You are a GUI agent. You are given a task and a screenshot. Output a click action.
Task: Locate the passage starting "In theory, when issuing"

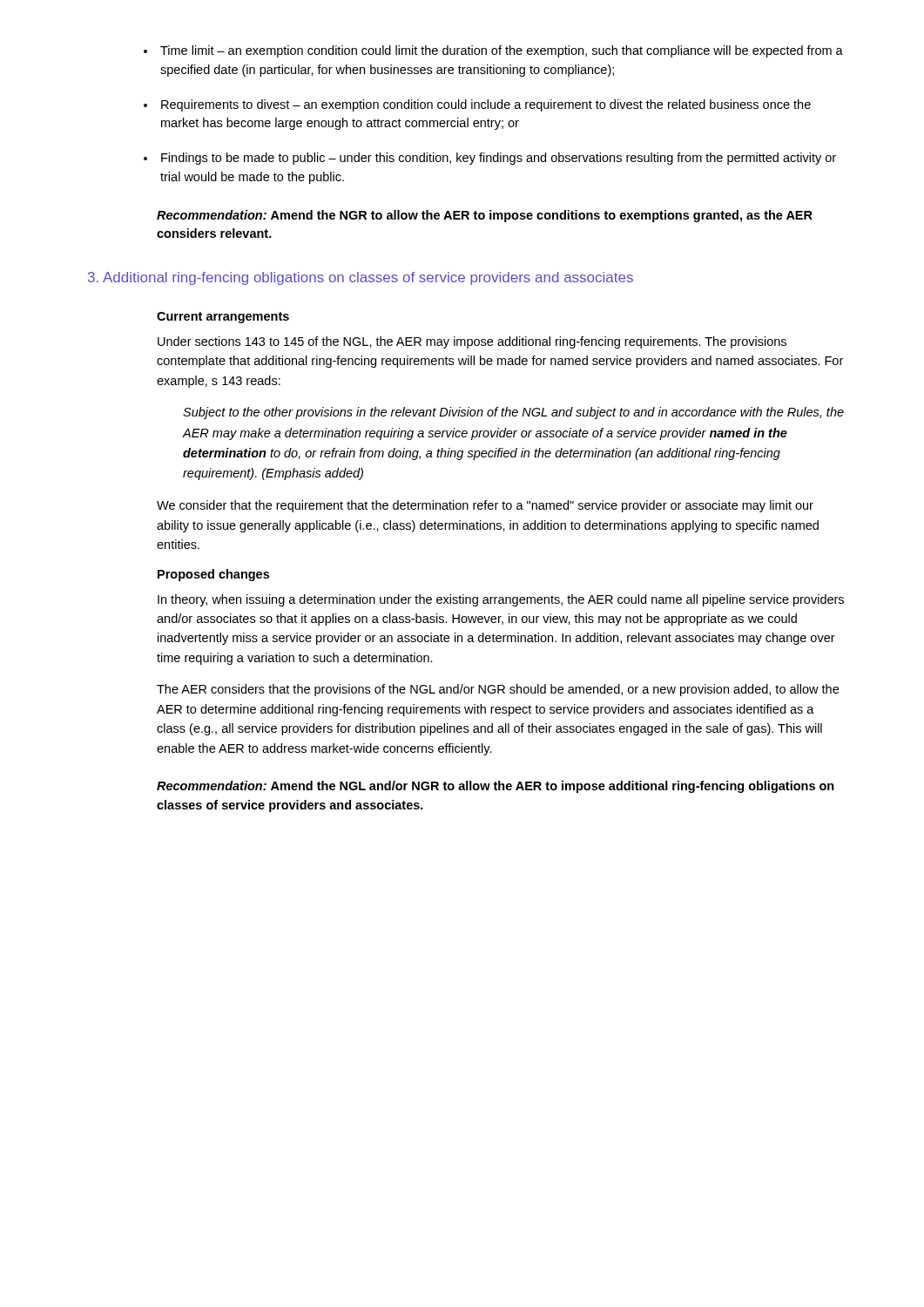501,628
